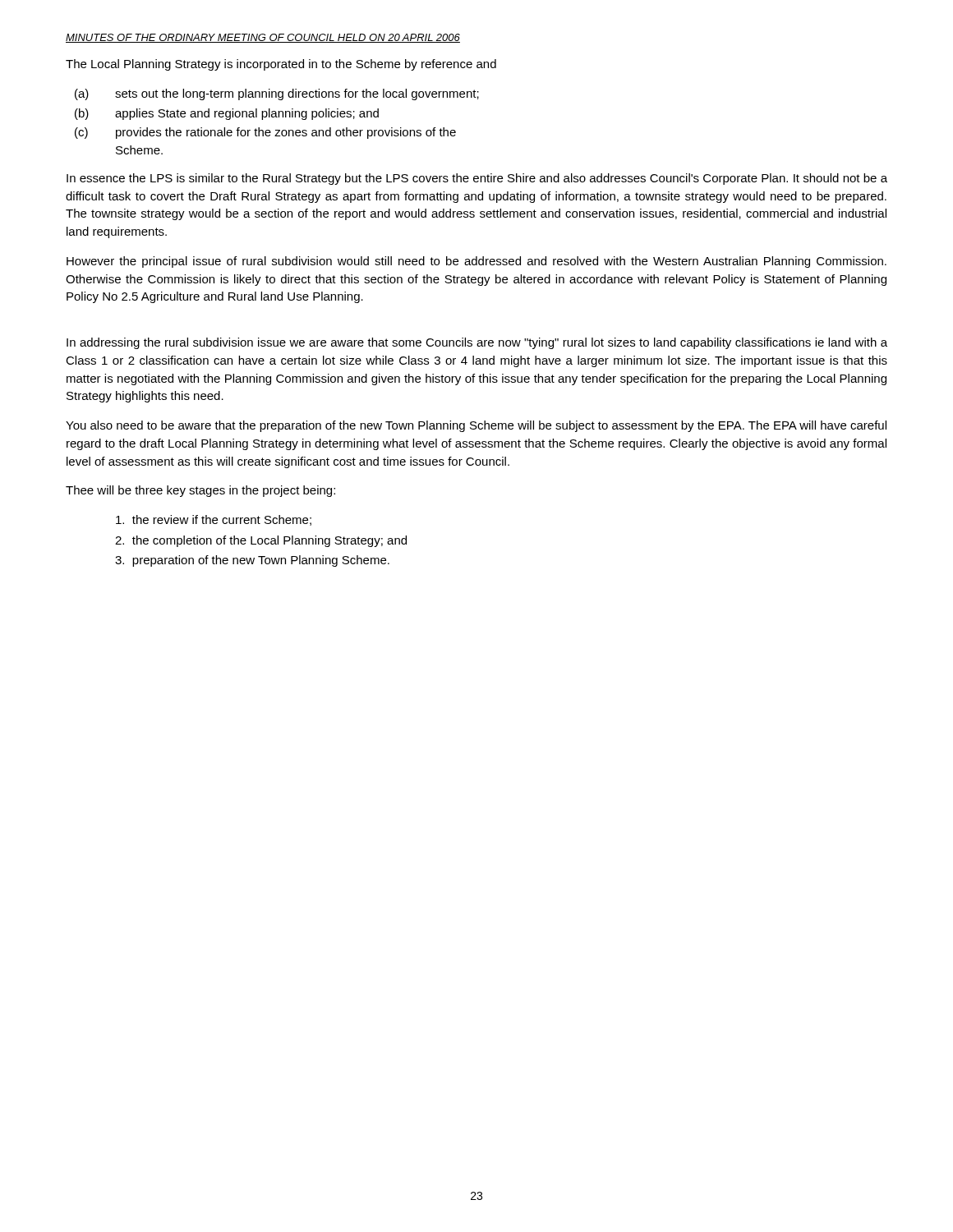Click where it says "the review if the current Scheme;"
The height and width of the screenshot is (1232, 953).
point(214,519)
